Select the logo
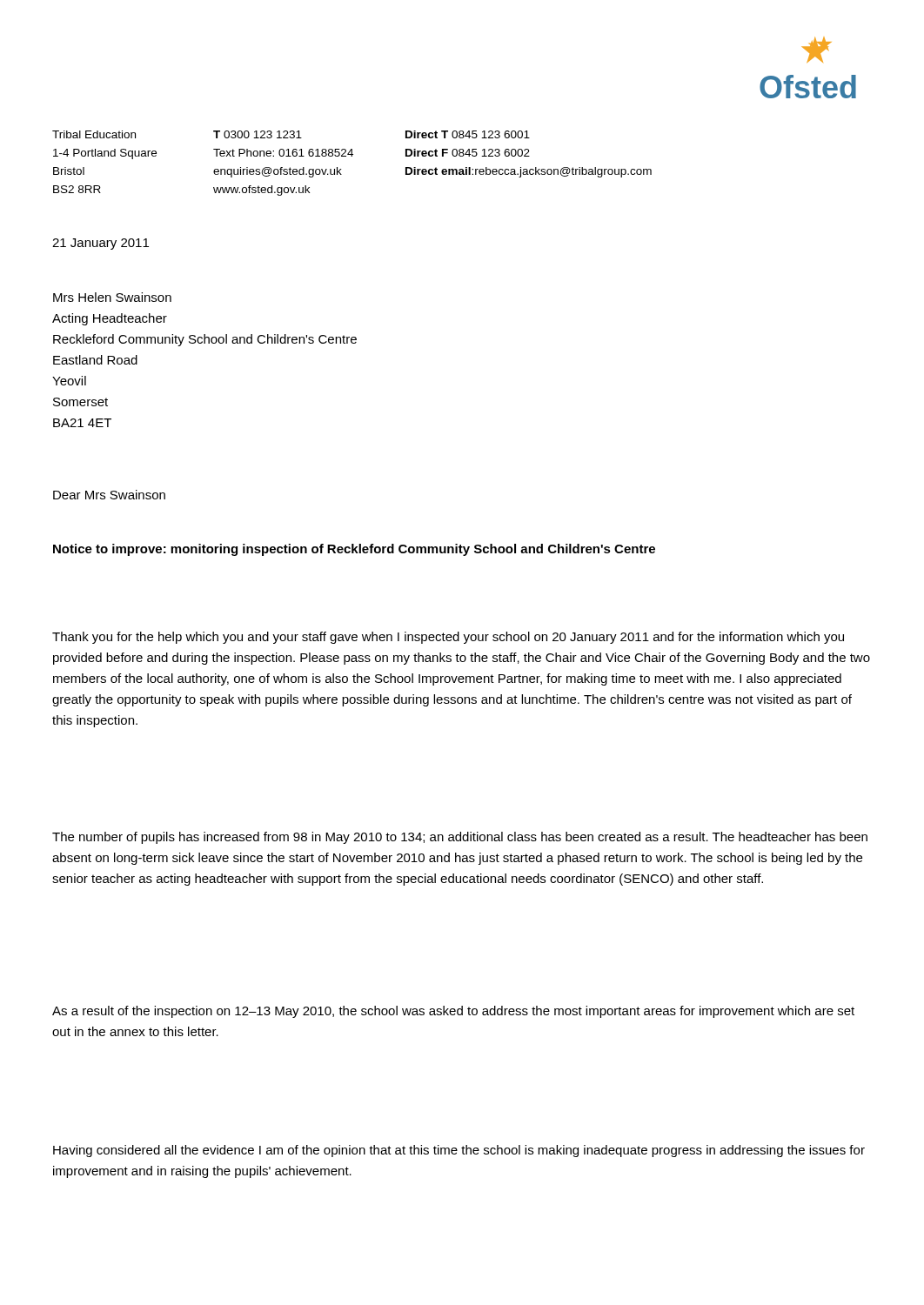924x1305 pixels. pos(815,74)
